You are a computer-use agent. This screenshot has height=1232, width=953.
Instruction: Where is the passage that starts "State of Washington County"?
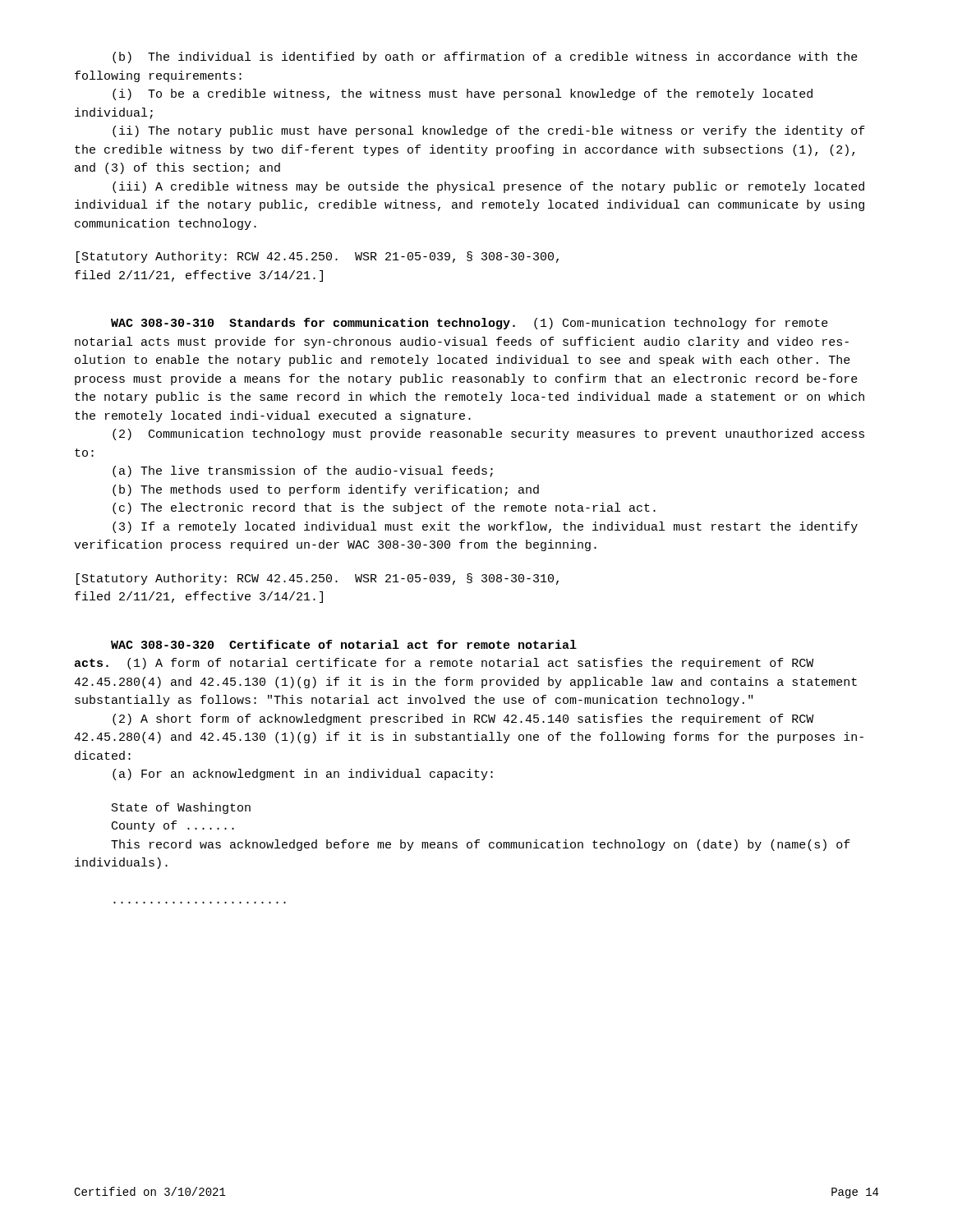[x=466, y=854]
